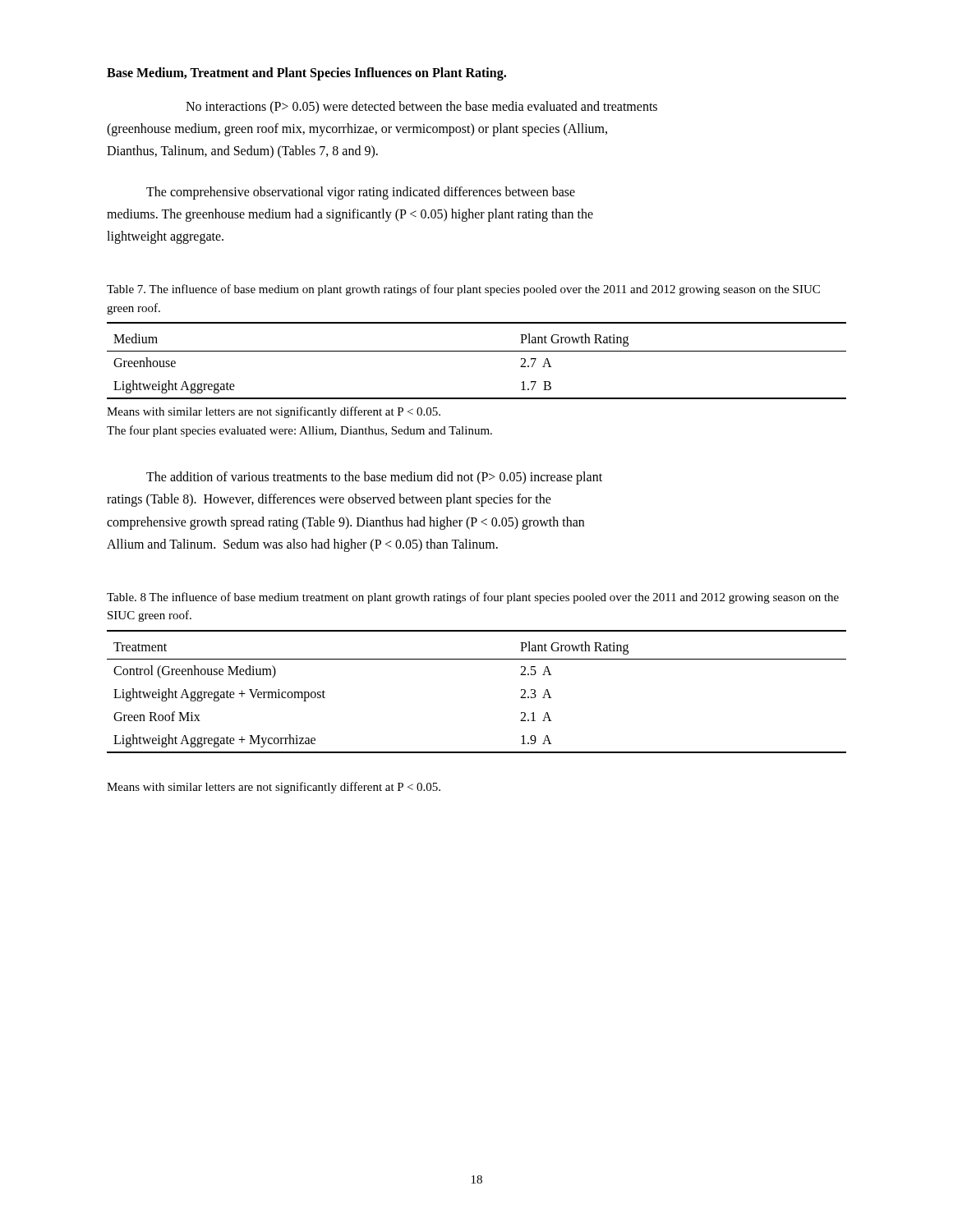
Task: Point to the block beginning "comprehensive growth spread rating (Table 9). Dianthus"
Action: point(346,522)
